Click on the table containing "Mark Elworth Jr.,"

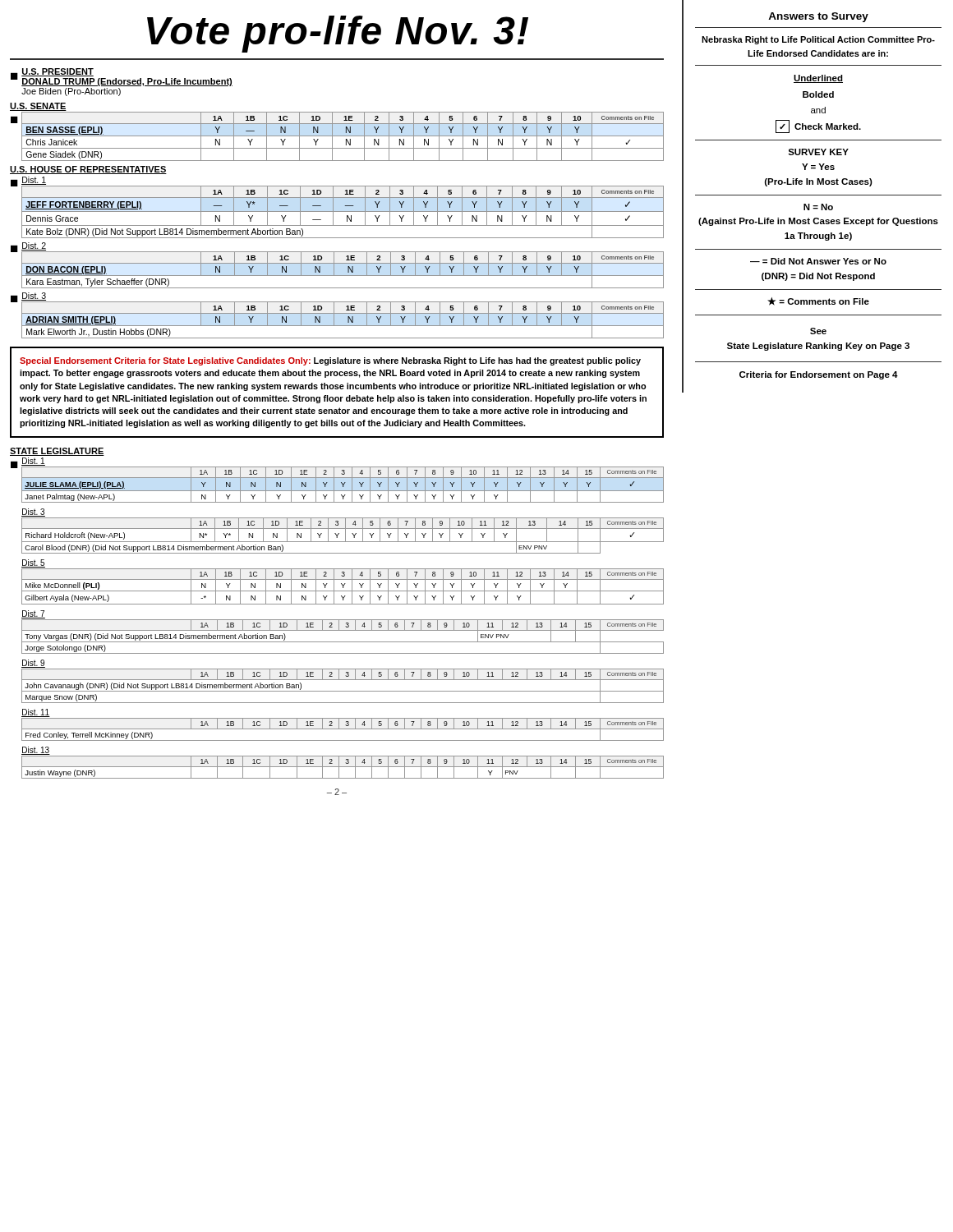(x=343, y=320)
